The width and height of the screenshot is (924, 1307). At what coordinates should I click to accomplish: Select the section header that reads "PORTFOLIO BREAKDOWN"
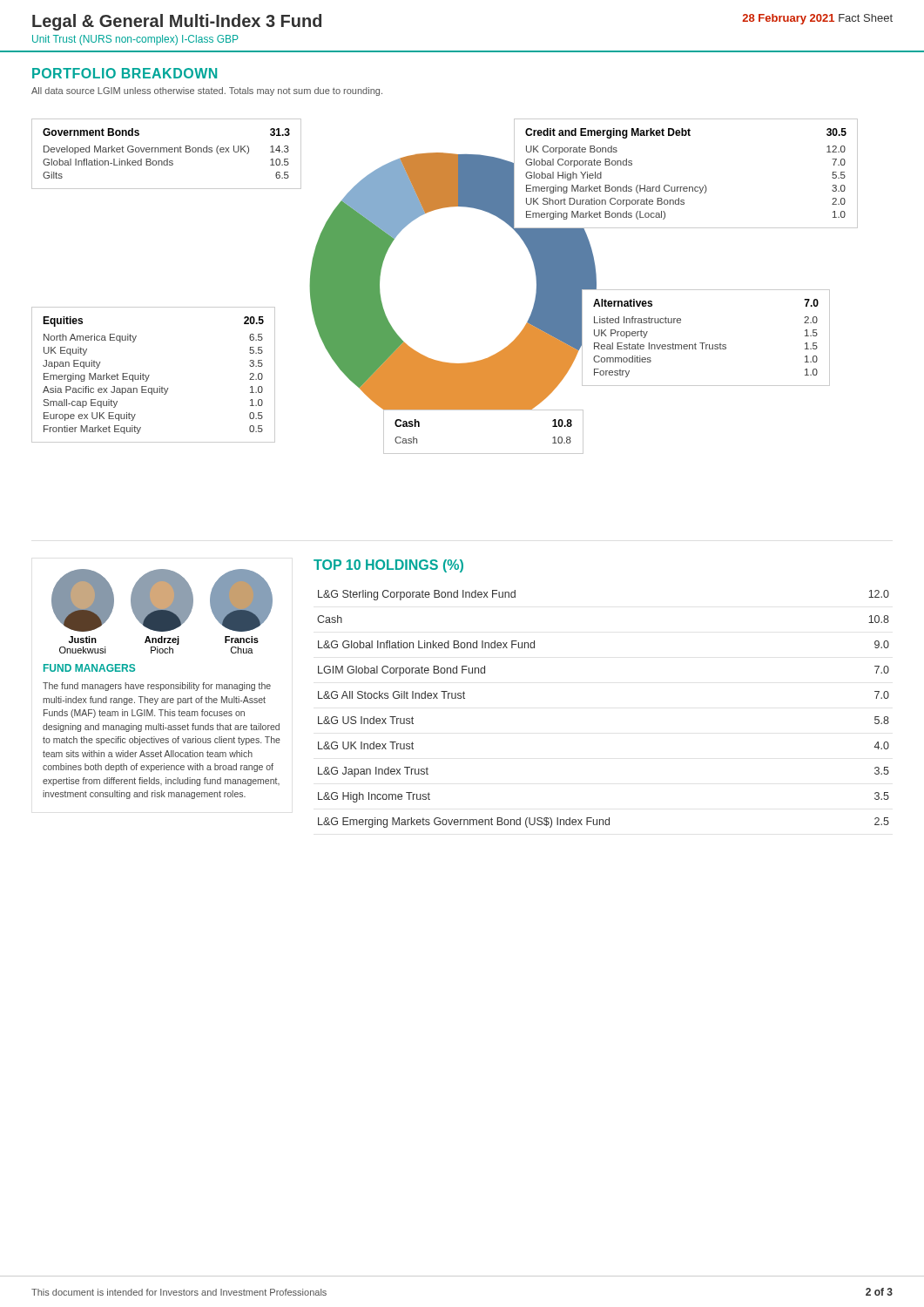coord(125,74)
